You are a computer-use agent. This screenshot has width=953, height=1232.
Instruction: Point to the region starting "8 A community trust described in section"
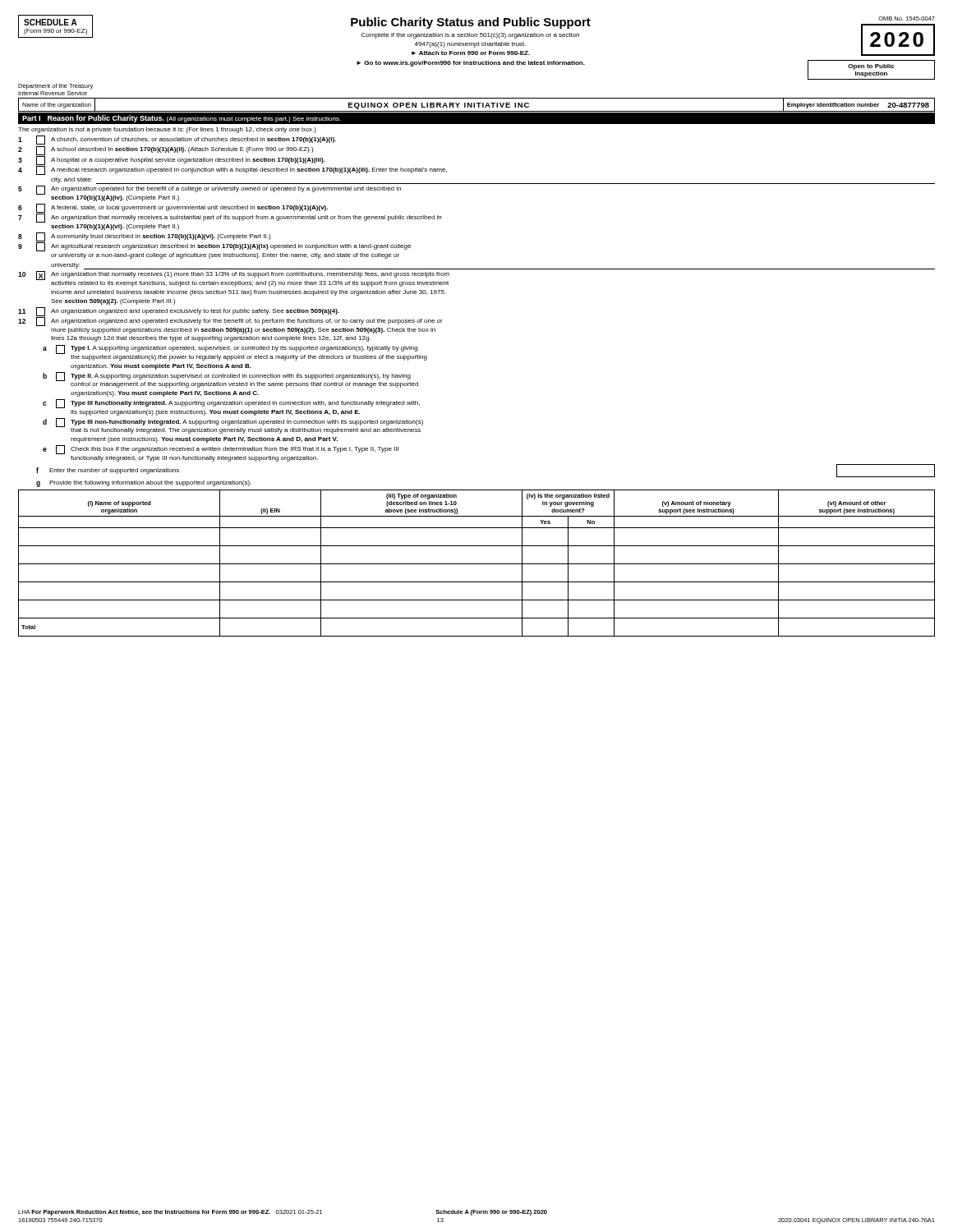(x=144, y=237)
